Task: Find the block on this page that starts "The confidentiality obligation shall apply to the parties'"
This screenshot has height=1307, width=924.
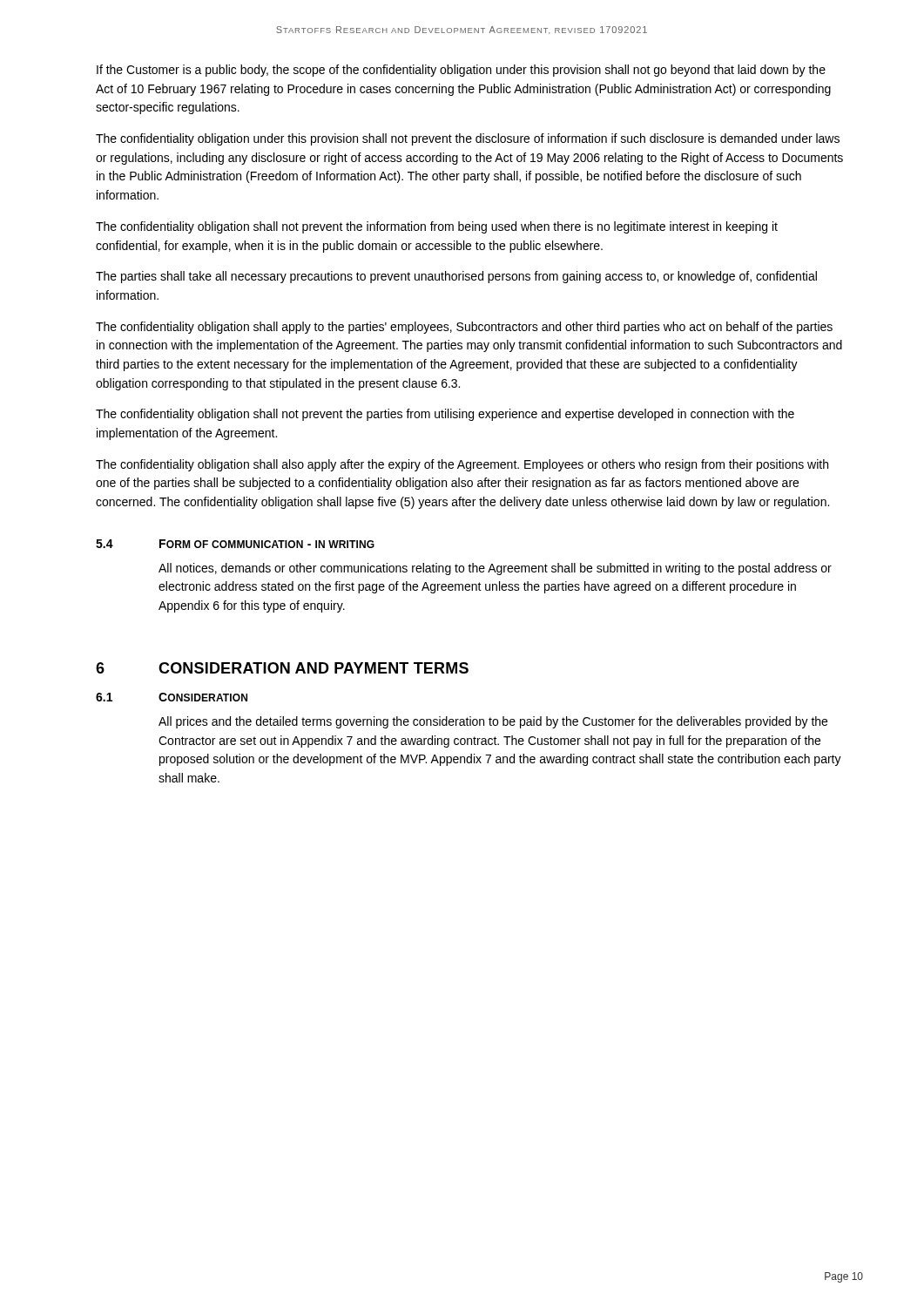Action: [469, 355]
